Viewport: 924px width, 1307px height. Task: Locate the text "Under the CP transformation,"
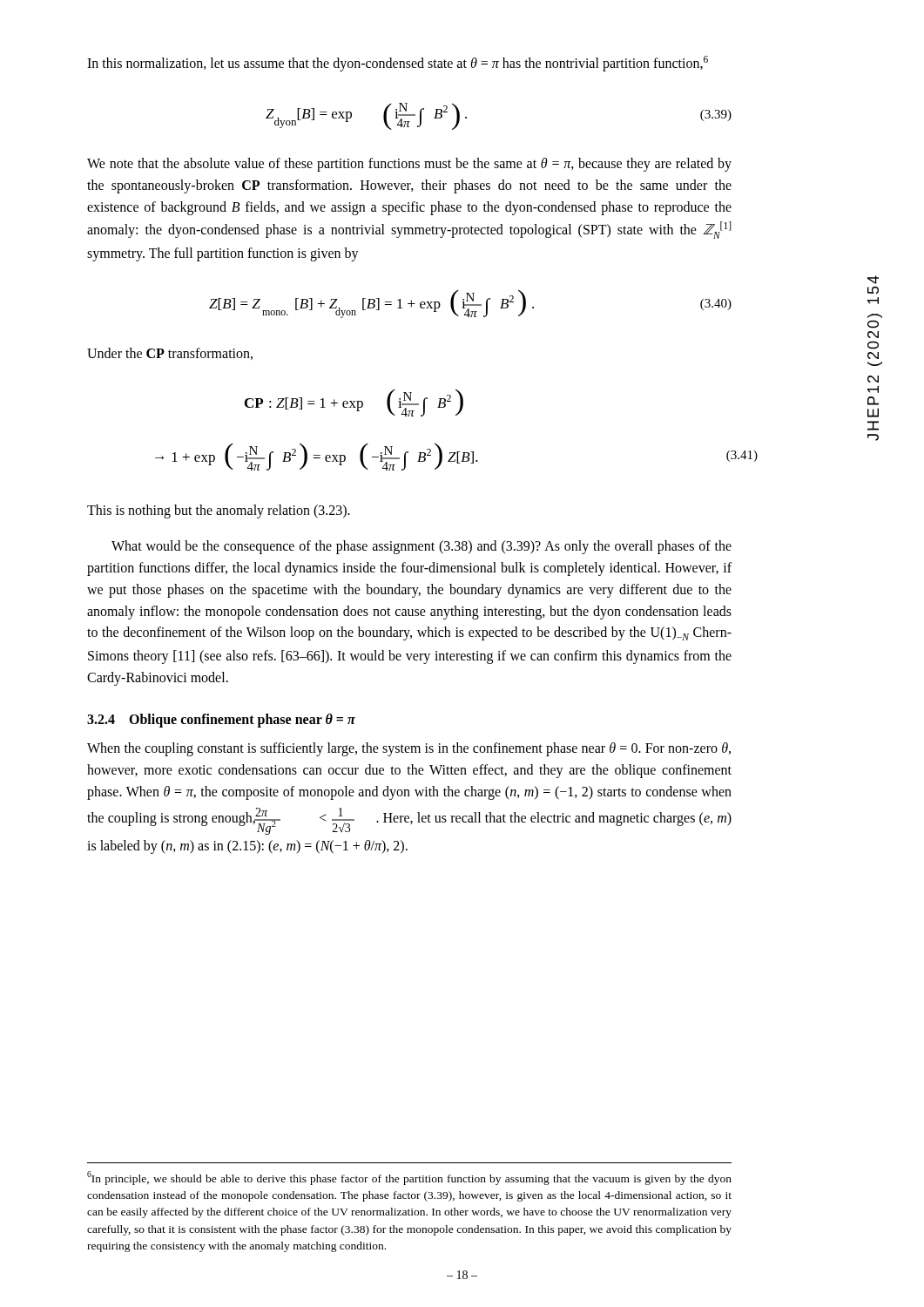click(170, 353)
